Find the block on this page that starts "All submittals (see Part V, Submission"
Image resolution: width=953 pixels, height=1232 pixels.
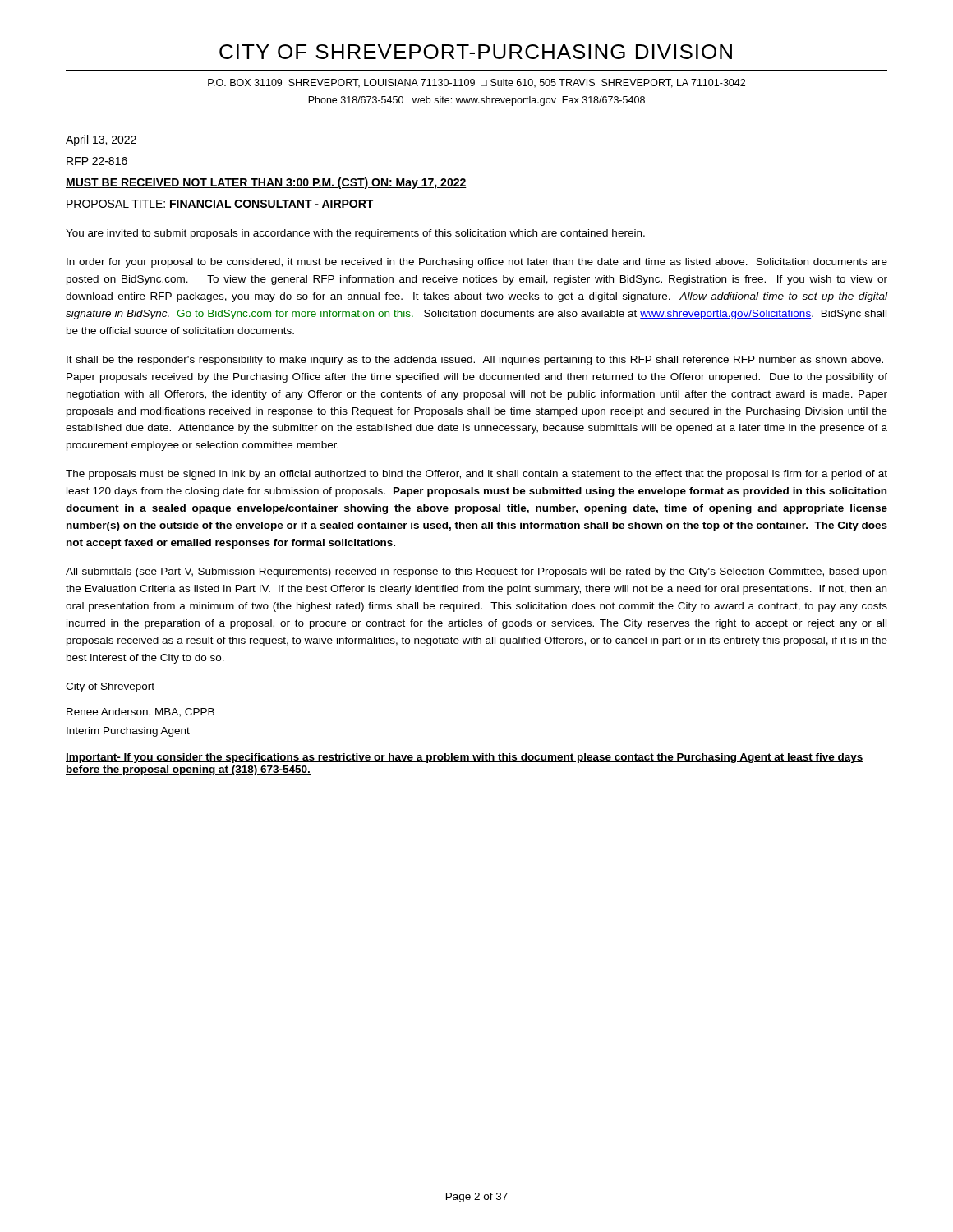476,614
